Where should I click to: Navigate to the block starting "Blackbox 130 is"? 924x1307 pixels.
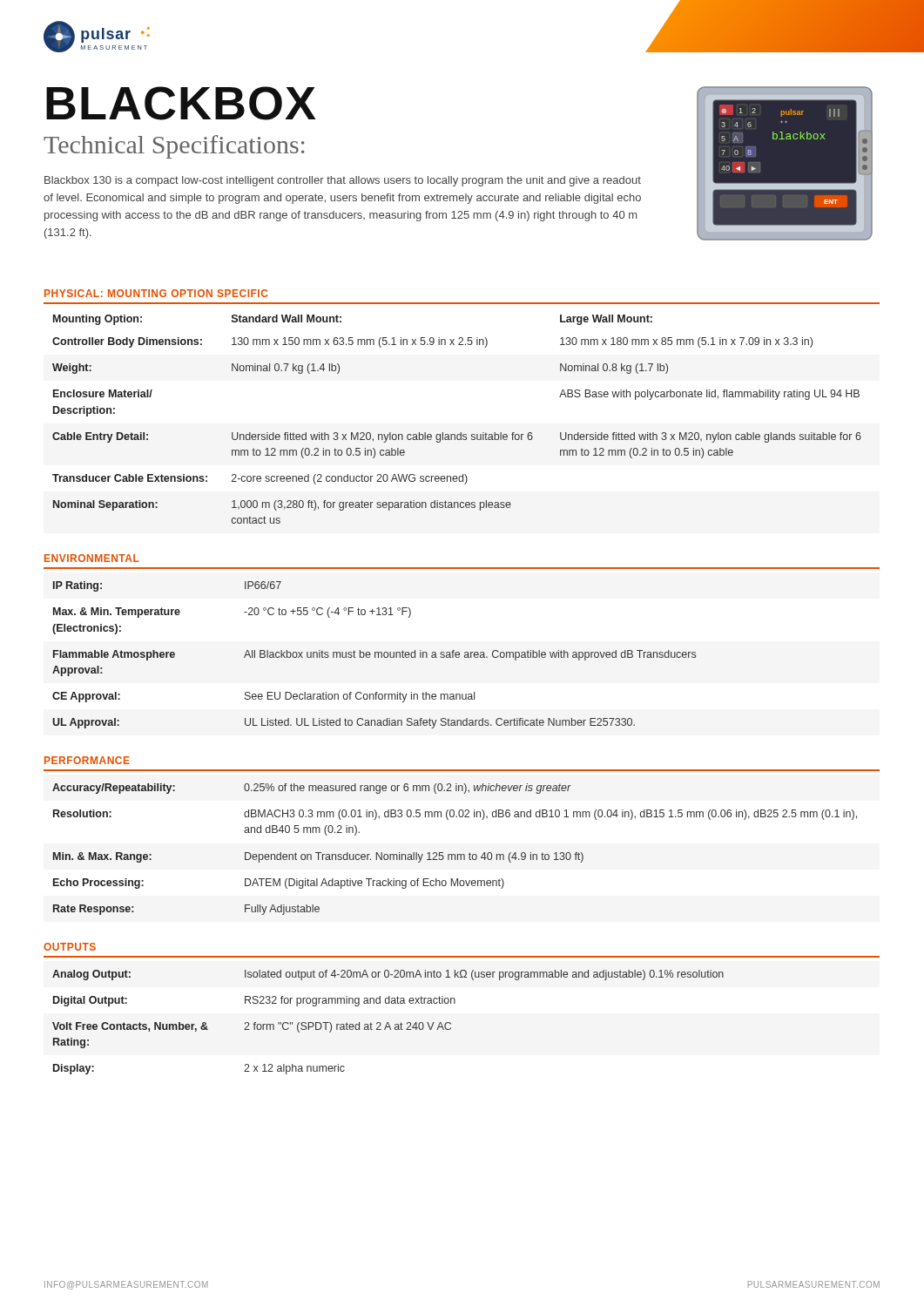pos(342,206)
